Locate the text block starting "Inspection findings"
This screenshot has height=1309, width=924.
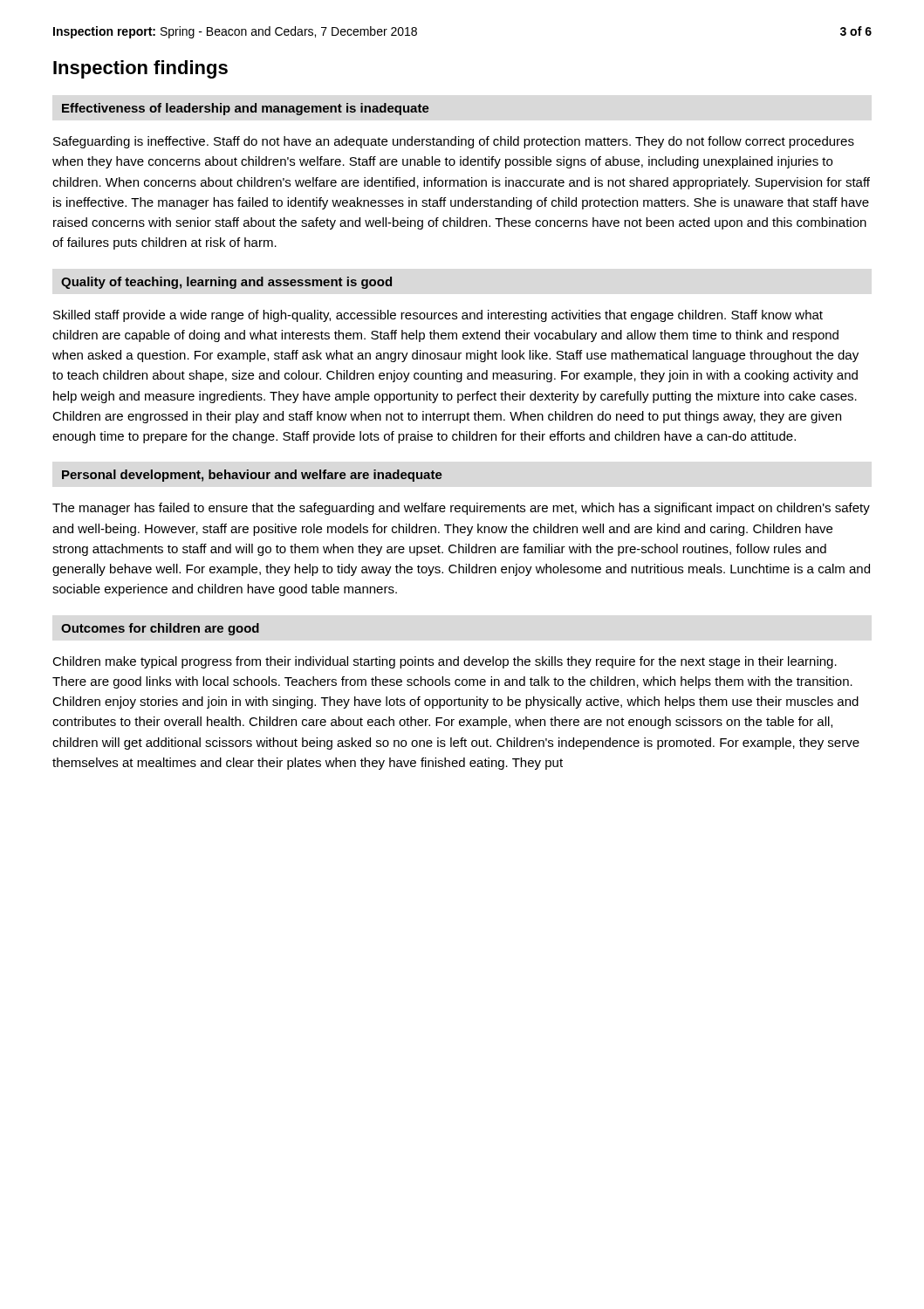[140, 68]
